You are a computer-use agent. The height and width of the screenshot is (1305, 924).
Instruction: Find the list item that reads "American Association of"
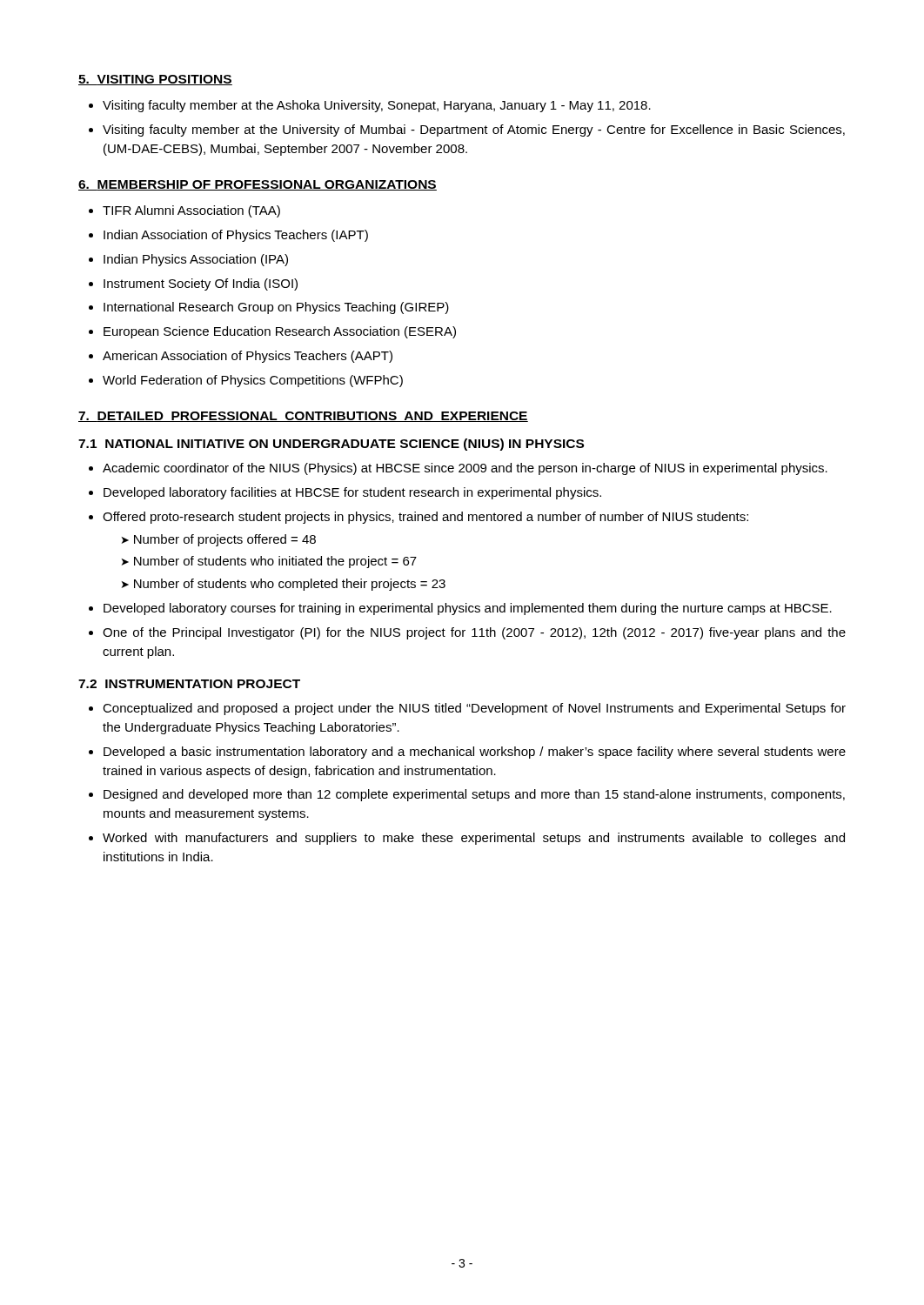(x=248, y=357)
